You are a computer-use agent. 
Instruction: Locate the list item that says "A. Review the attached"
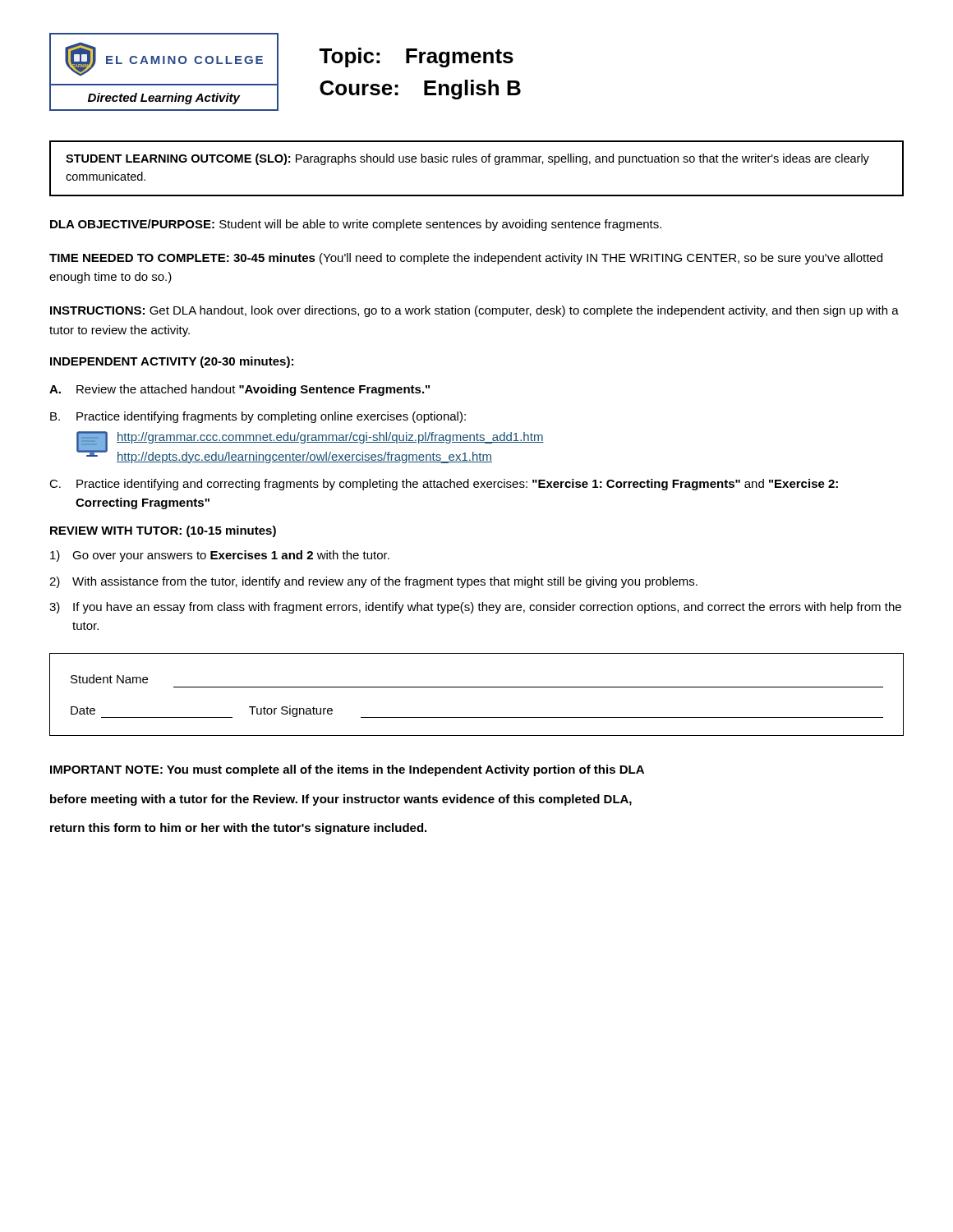pyautogui.click(x=239, y=390)
